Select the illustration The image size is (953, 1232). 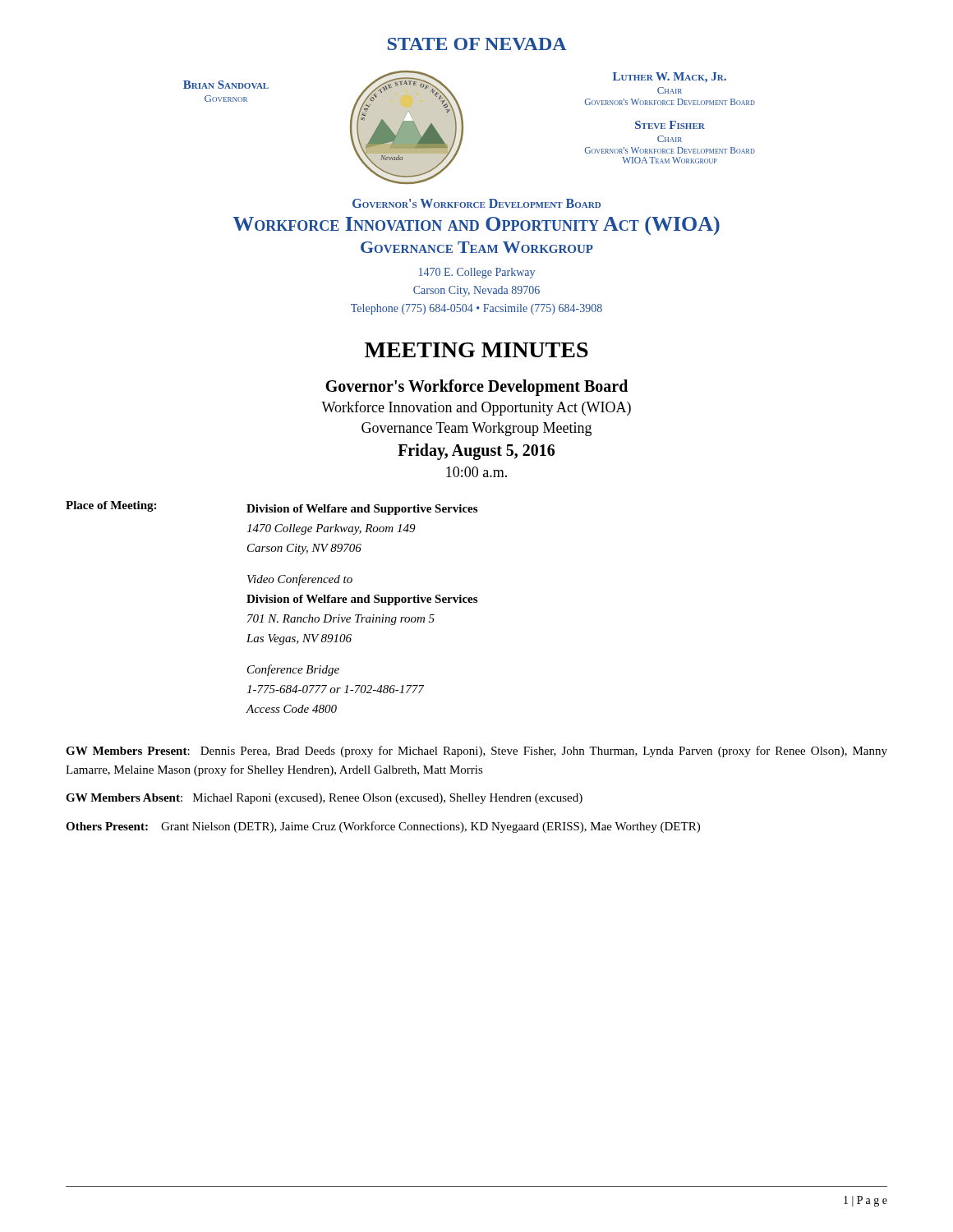point(407,129)
